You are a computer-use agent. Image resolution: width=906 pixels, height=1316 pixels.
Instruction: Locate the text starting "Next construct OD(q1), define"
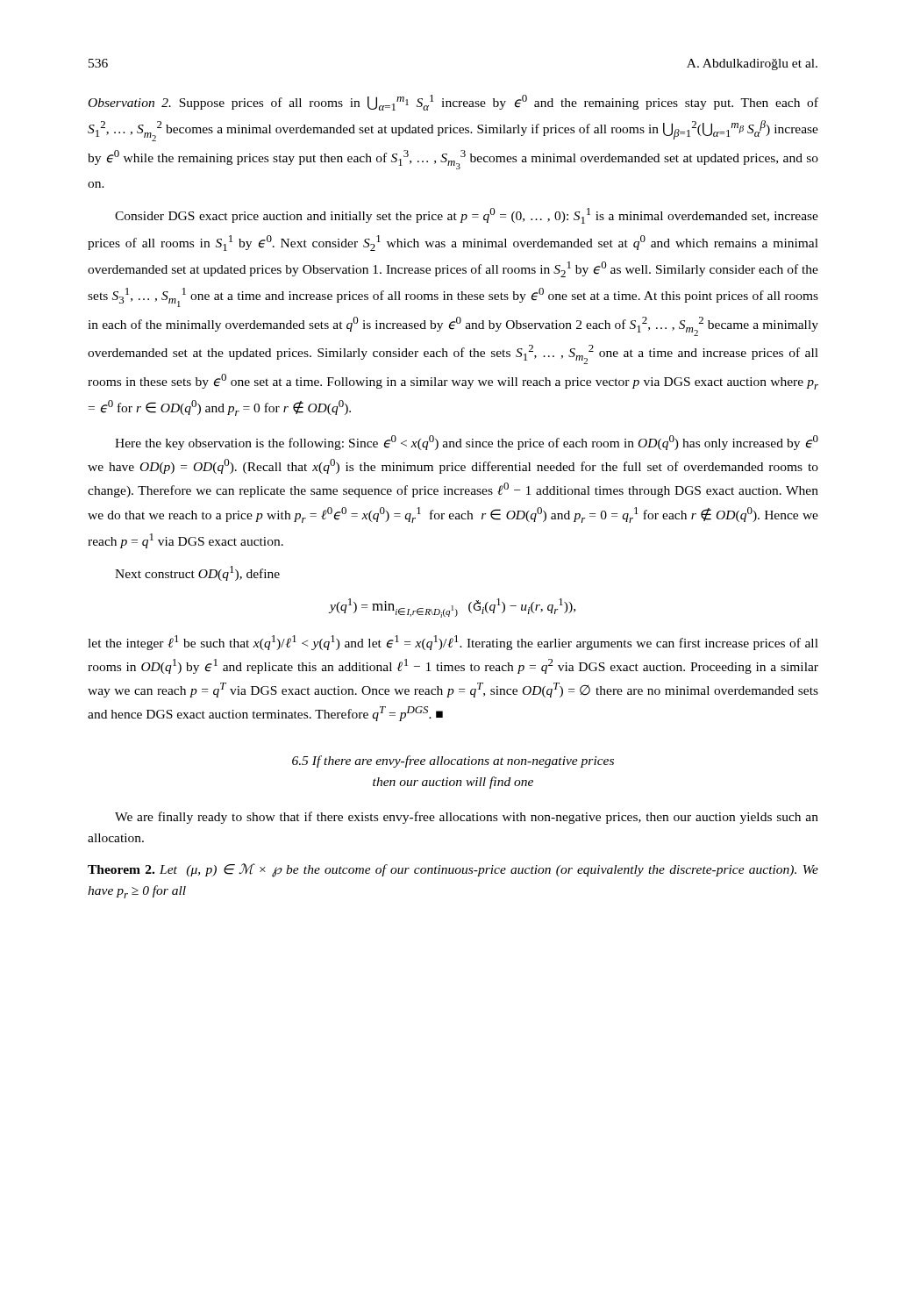coord(197,572)
